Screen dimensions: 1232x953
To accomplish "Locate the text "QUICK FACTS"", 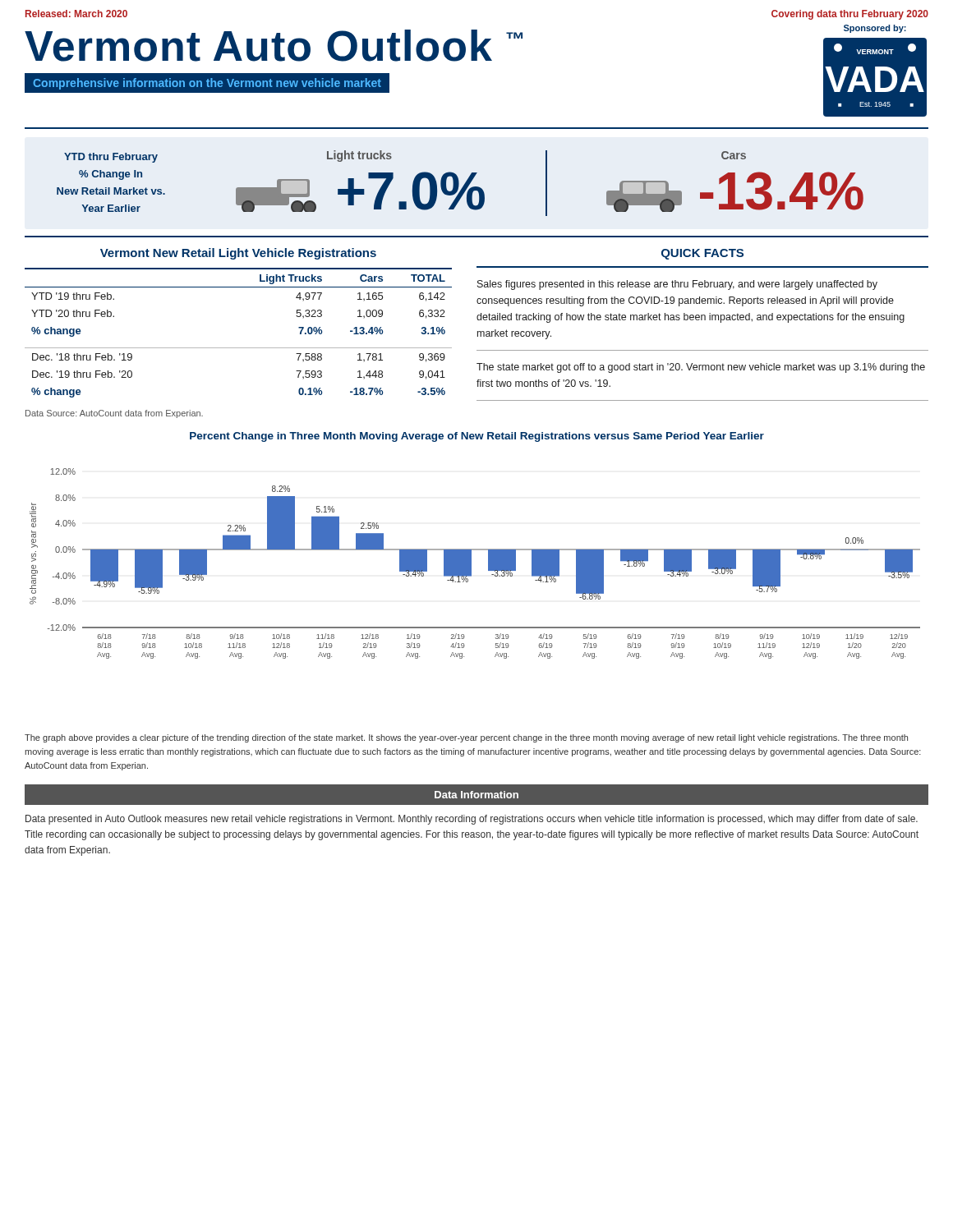I will 702,253.
